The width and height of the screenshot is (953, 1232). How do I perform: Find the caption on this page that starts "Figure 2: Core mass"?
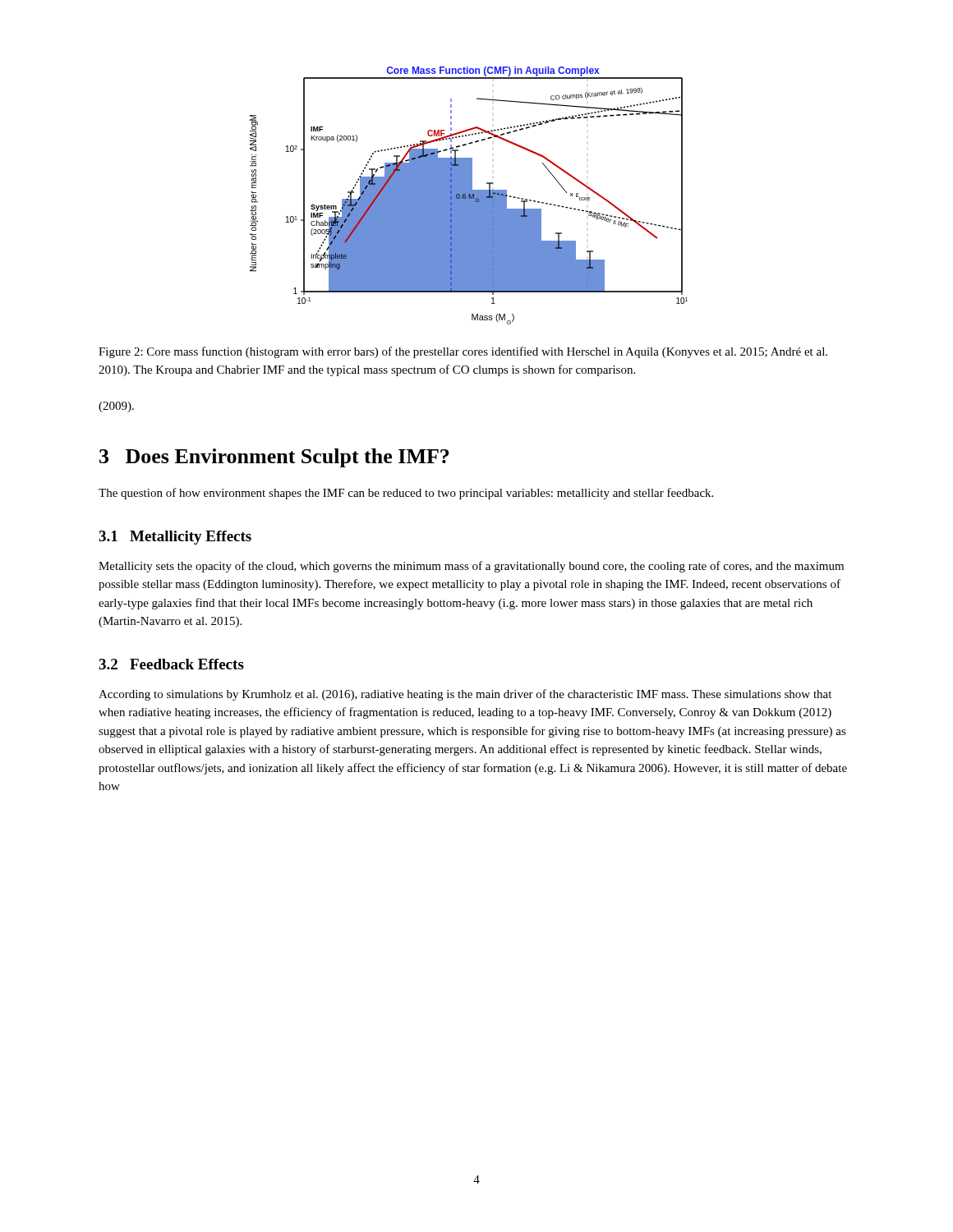463,360
